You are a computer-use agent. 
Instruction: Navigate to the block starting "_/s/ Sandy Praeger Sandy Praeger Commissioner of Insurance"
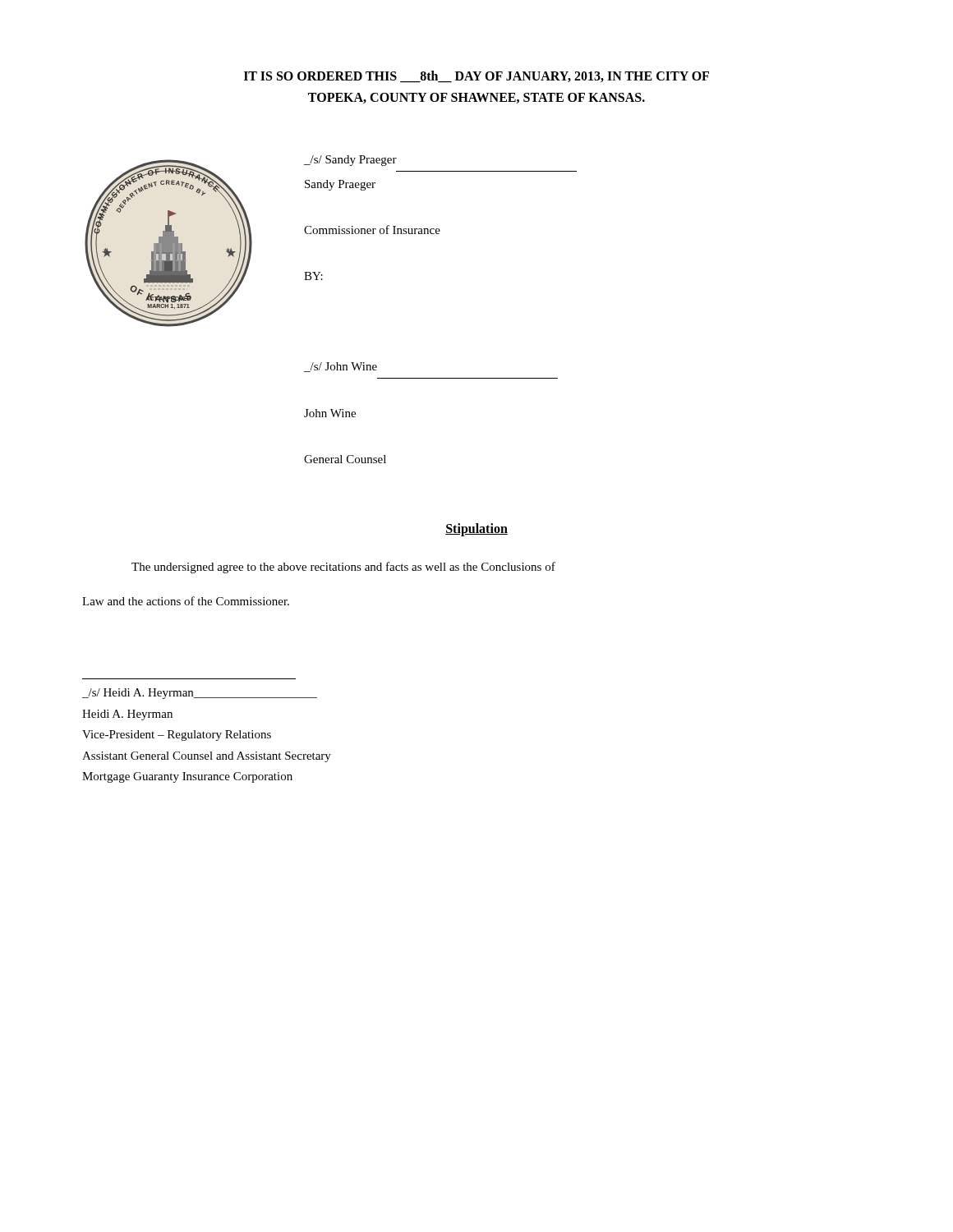coord(350,161)
